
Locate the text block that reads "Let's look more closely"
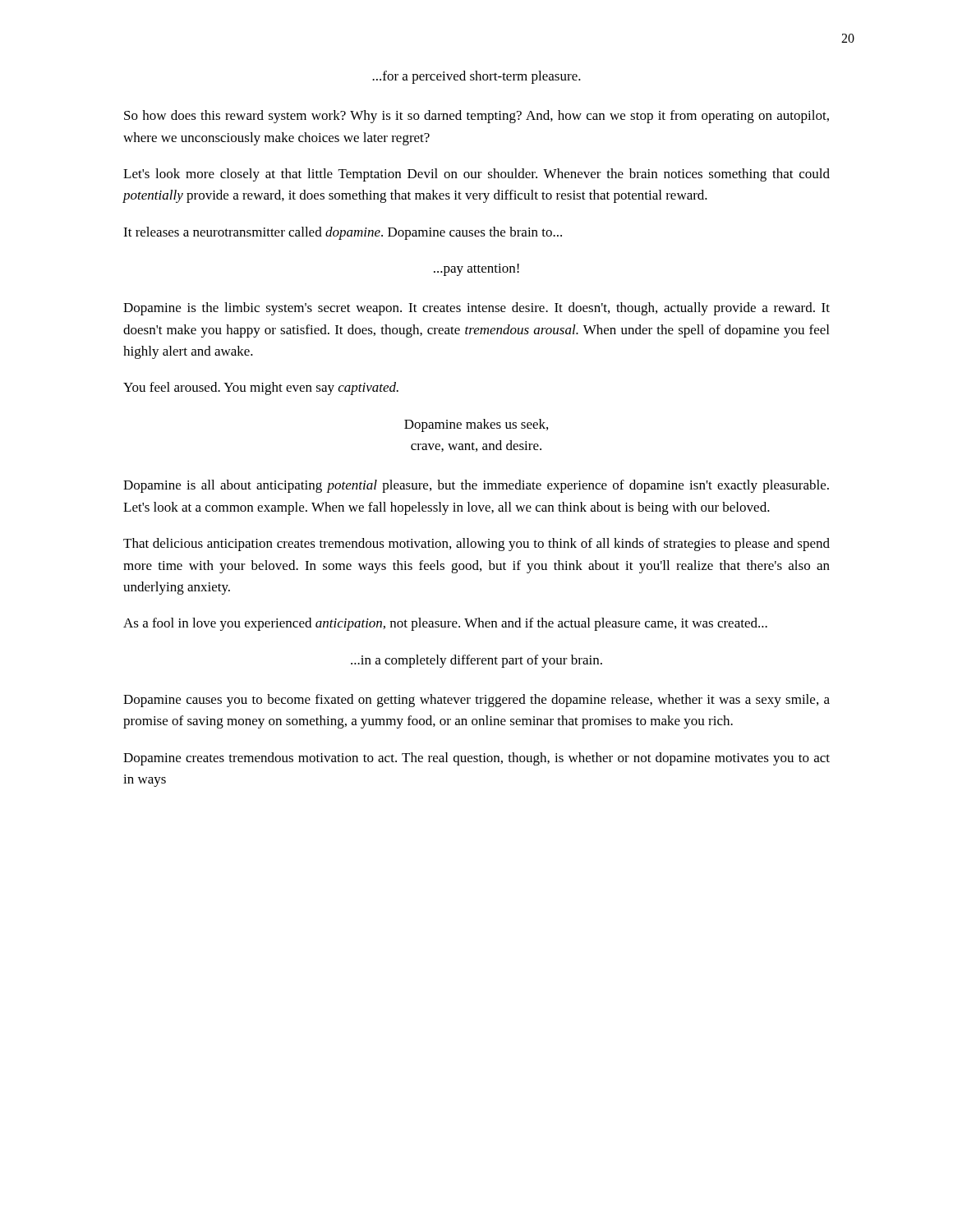click(476, 185)
